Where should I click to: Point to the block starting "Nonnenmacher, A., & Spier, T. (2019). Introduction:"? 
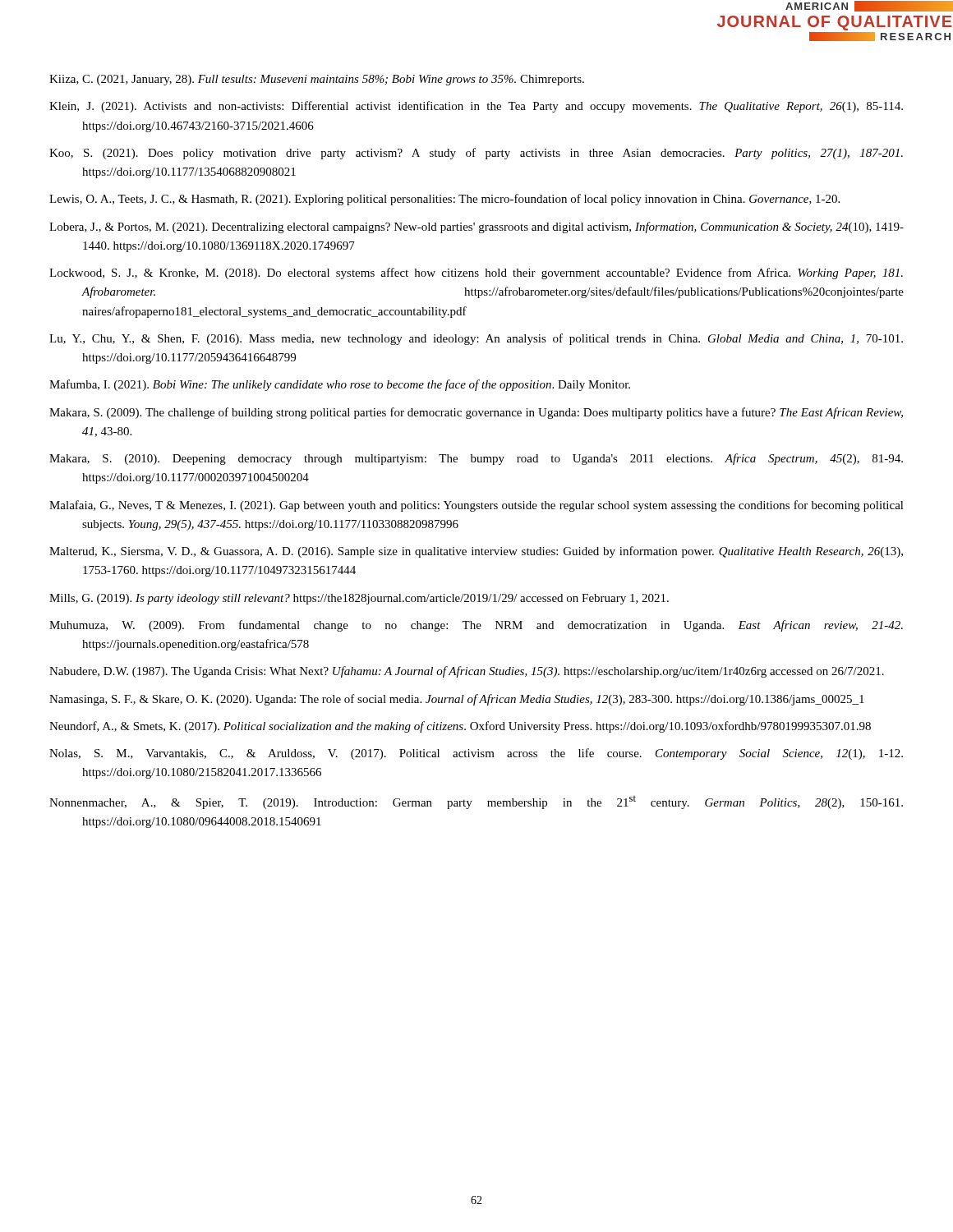click(x=476, y=810)
